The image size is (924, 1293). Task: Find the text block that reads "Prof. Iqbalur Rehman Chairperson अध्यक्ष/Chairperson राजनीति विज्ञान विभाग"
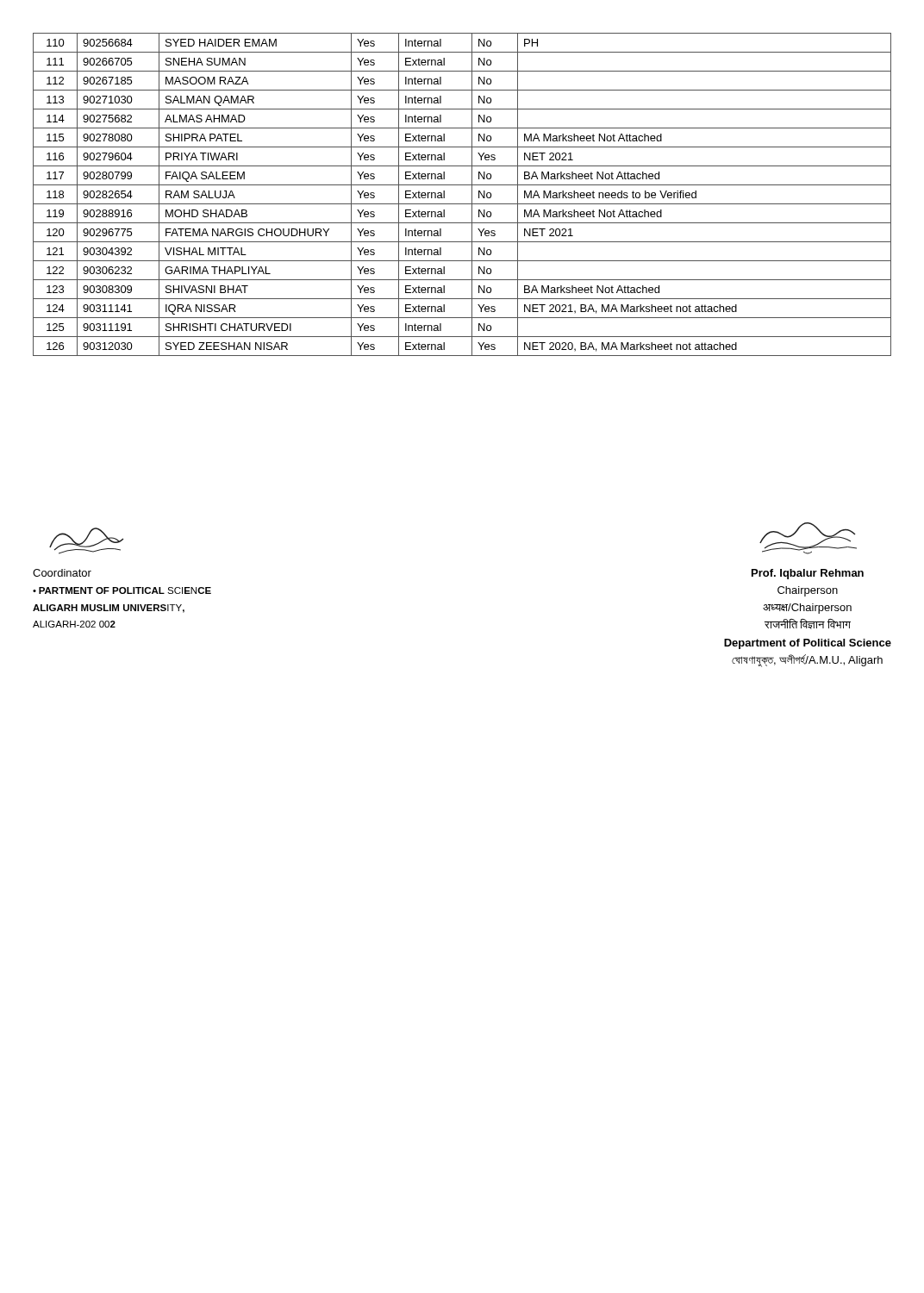808,616
